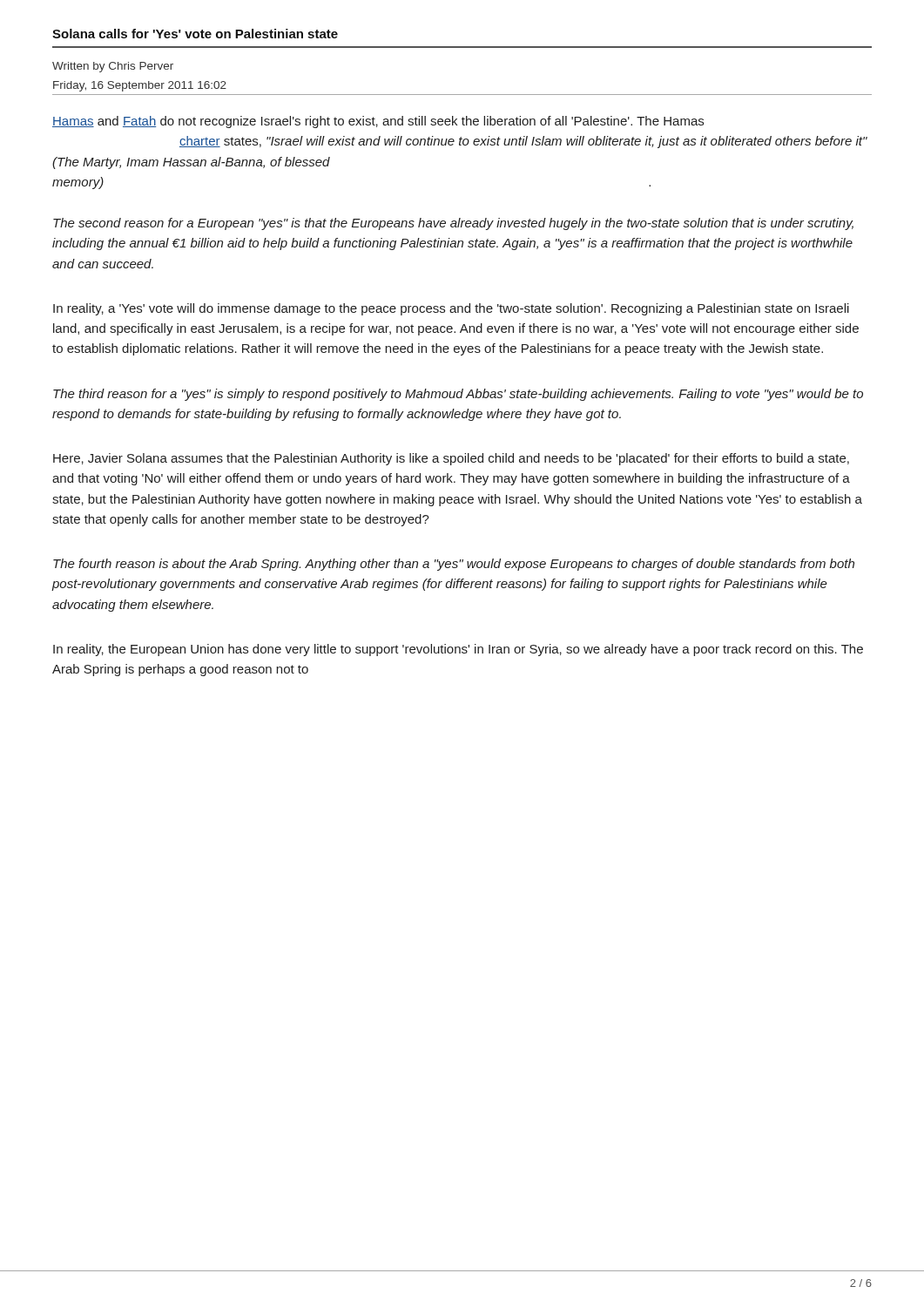Click on the region starting "The second reason for"
Screen dimensions: 1307x924
(x=454, y=243)
